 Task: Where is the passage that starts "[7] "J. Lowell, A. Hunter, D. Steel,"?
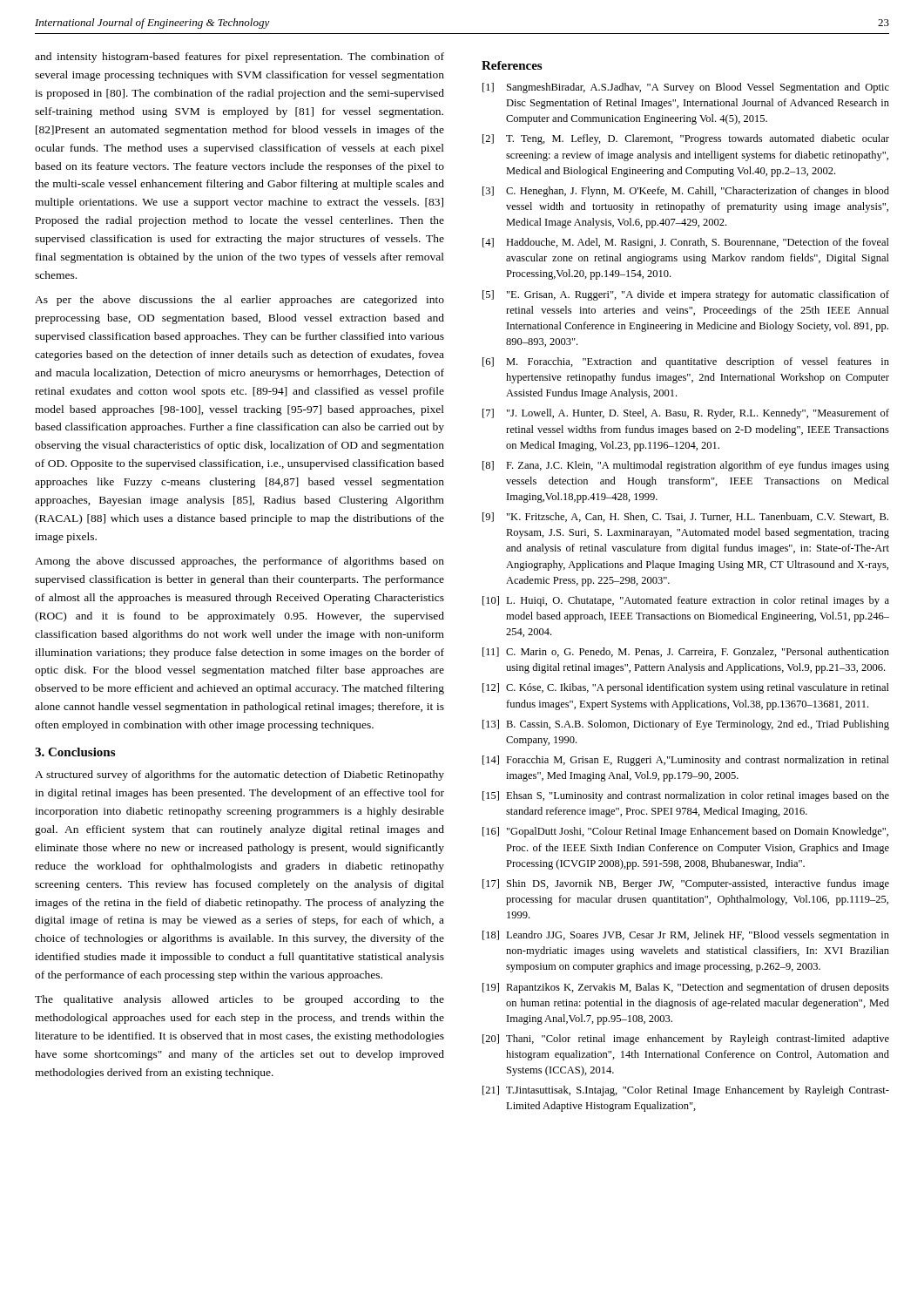685,429
